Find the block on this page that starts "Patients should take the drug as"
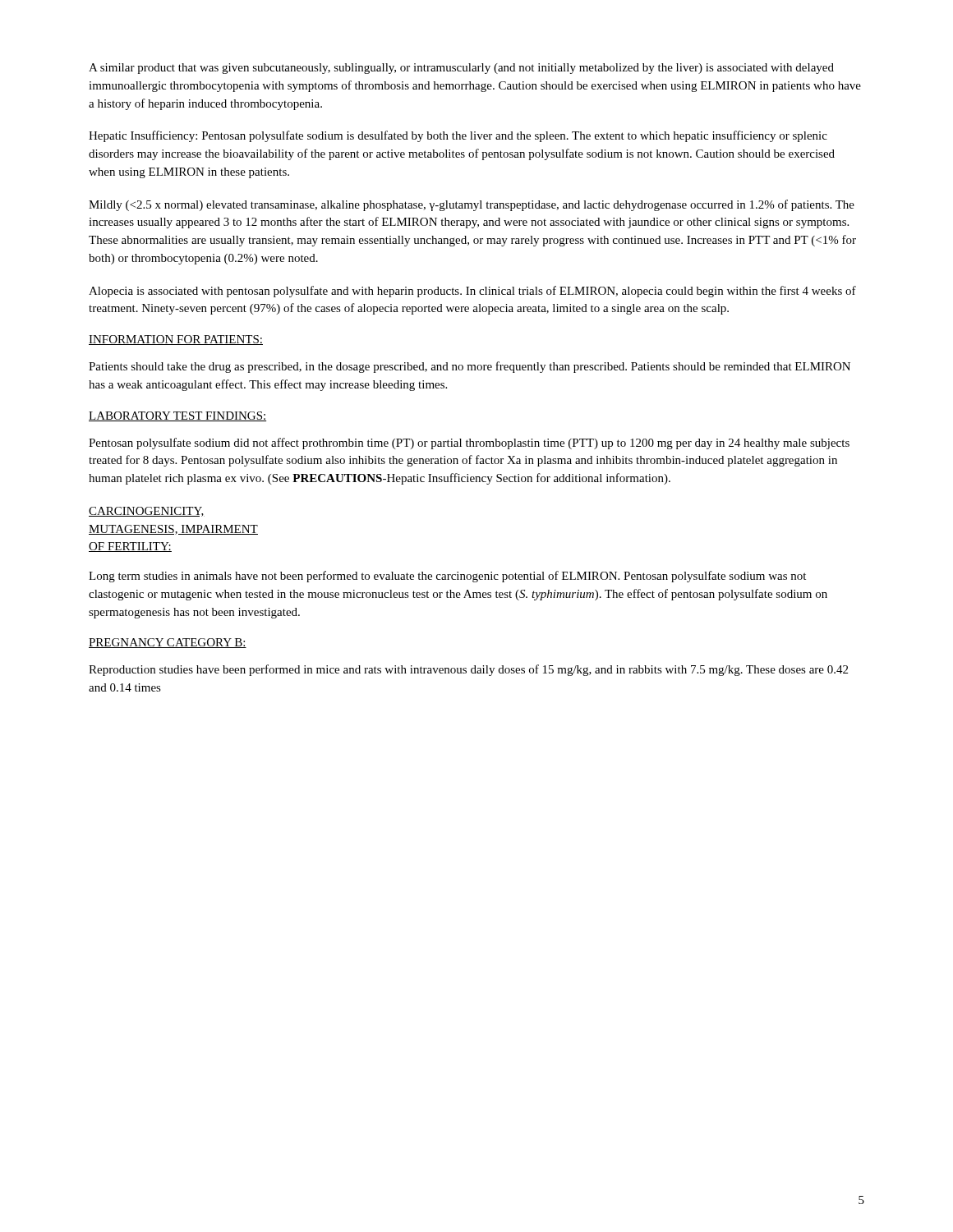 click(x=470, y=375)
